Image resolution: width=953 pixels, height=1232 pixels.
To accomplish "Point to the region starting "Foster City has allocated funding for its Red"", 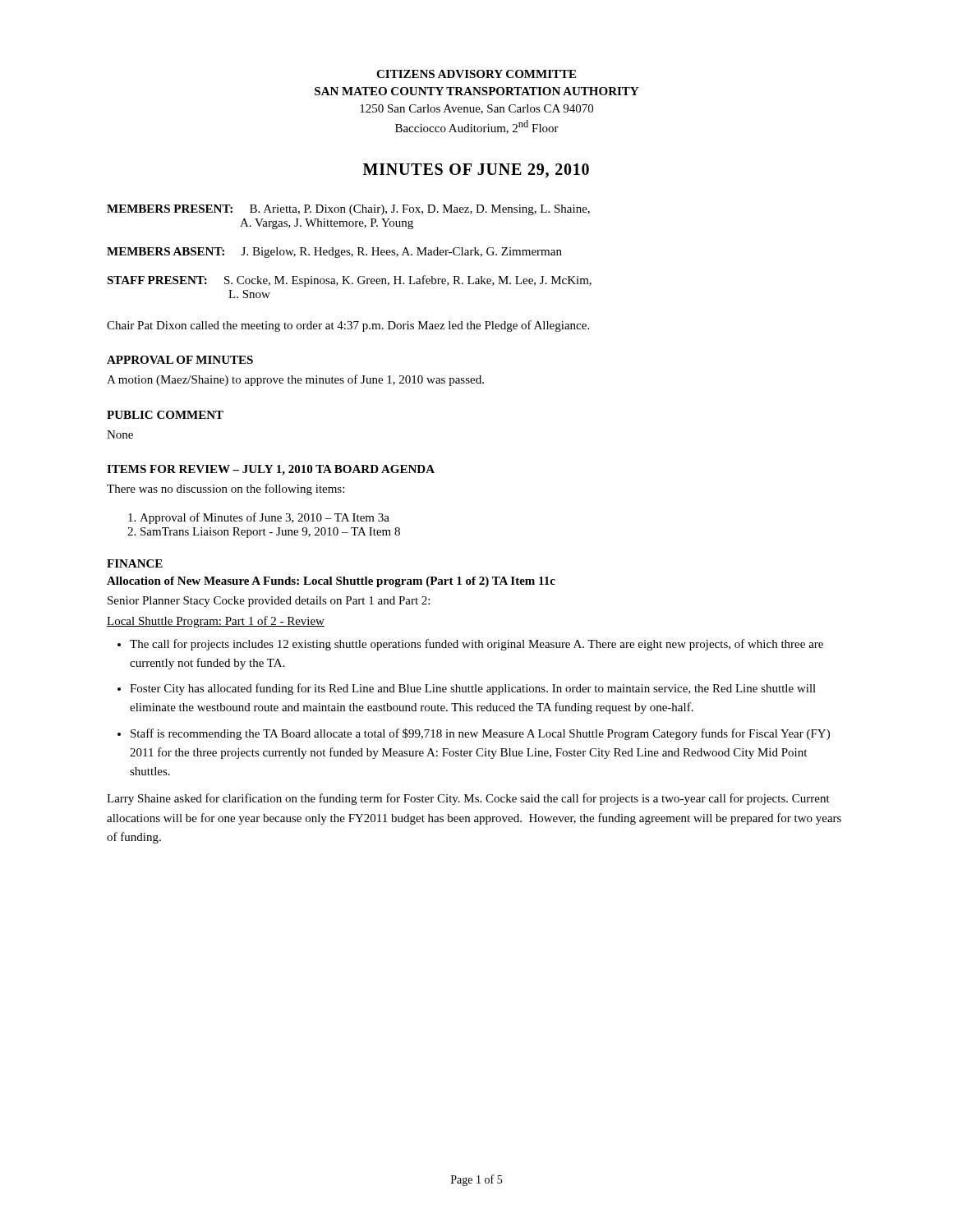I will pyautogui.click(x=473, y=698).
